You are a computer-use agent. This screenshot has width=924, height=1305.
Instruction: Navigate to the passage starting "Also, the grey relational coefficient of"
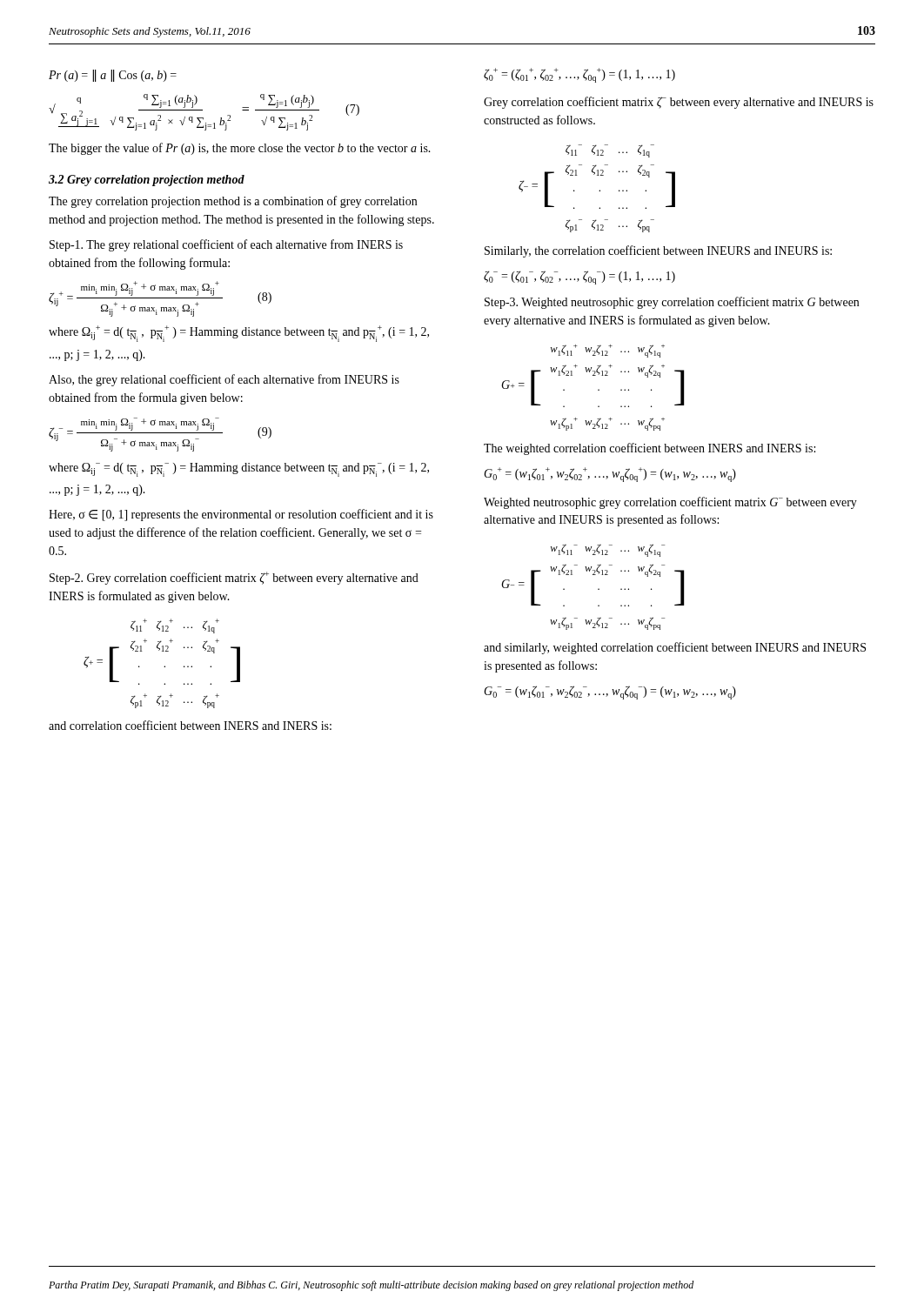pyautogui.click(x=224, y=389)
